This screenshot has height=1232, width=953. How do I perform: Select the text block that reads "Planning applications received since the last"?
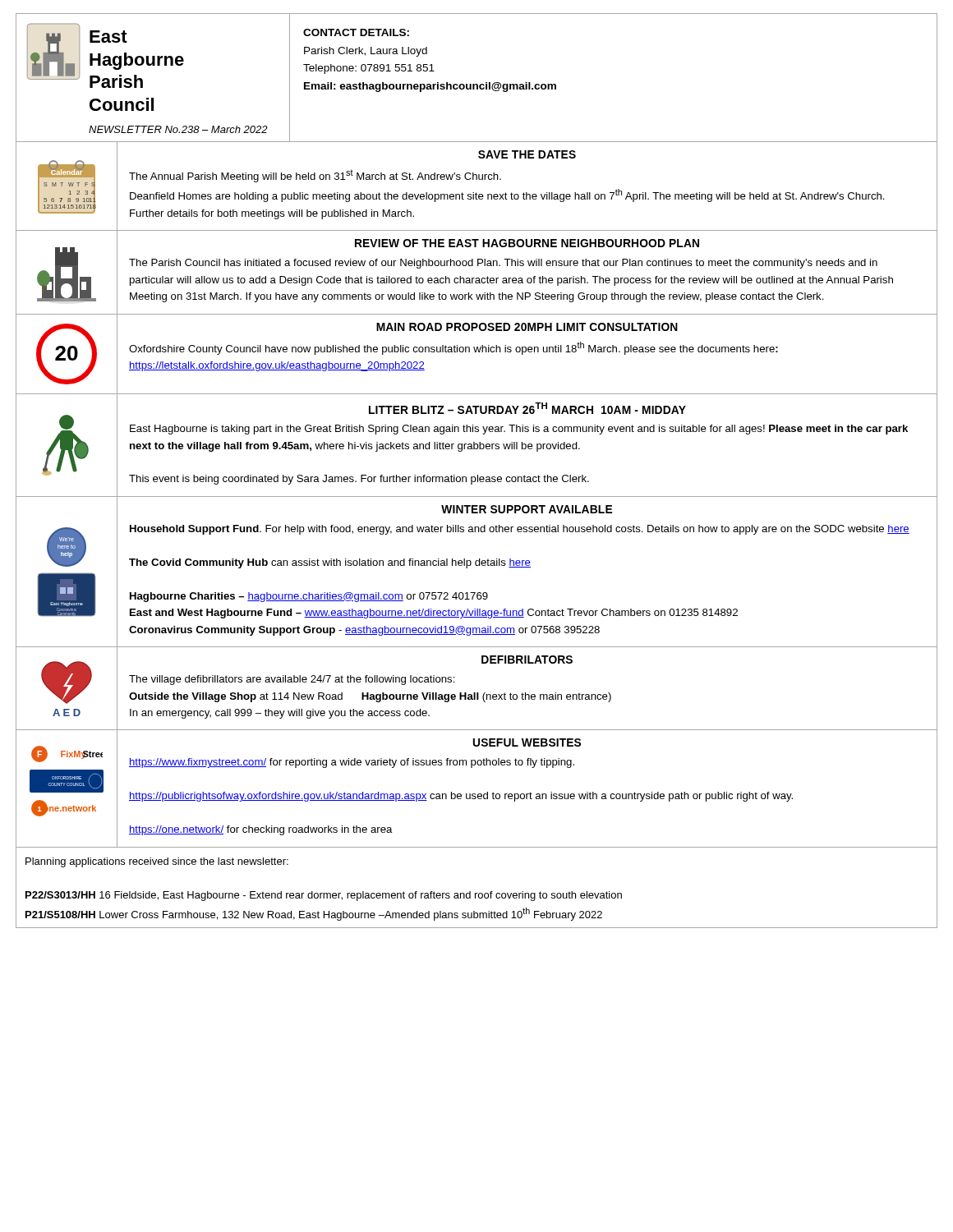pos(157,861)
